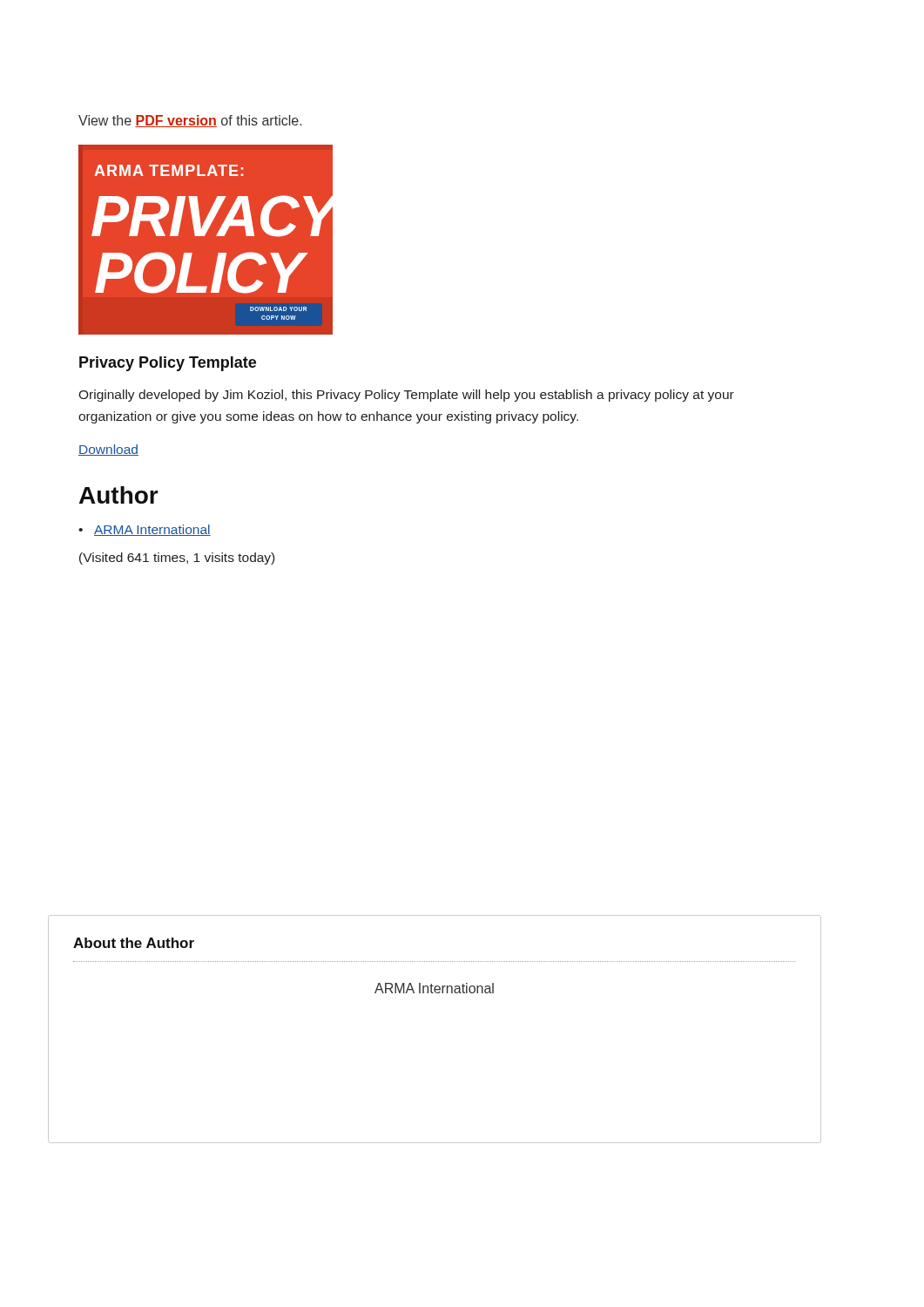Point to the region starting "Originally developed by Jim Koziol, this Privacy Policy"
The height and width of the screenshot is (1307, 924).
click(x=406, y=405)
